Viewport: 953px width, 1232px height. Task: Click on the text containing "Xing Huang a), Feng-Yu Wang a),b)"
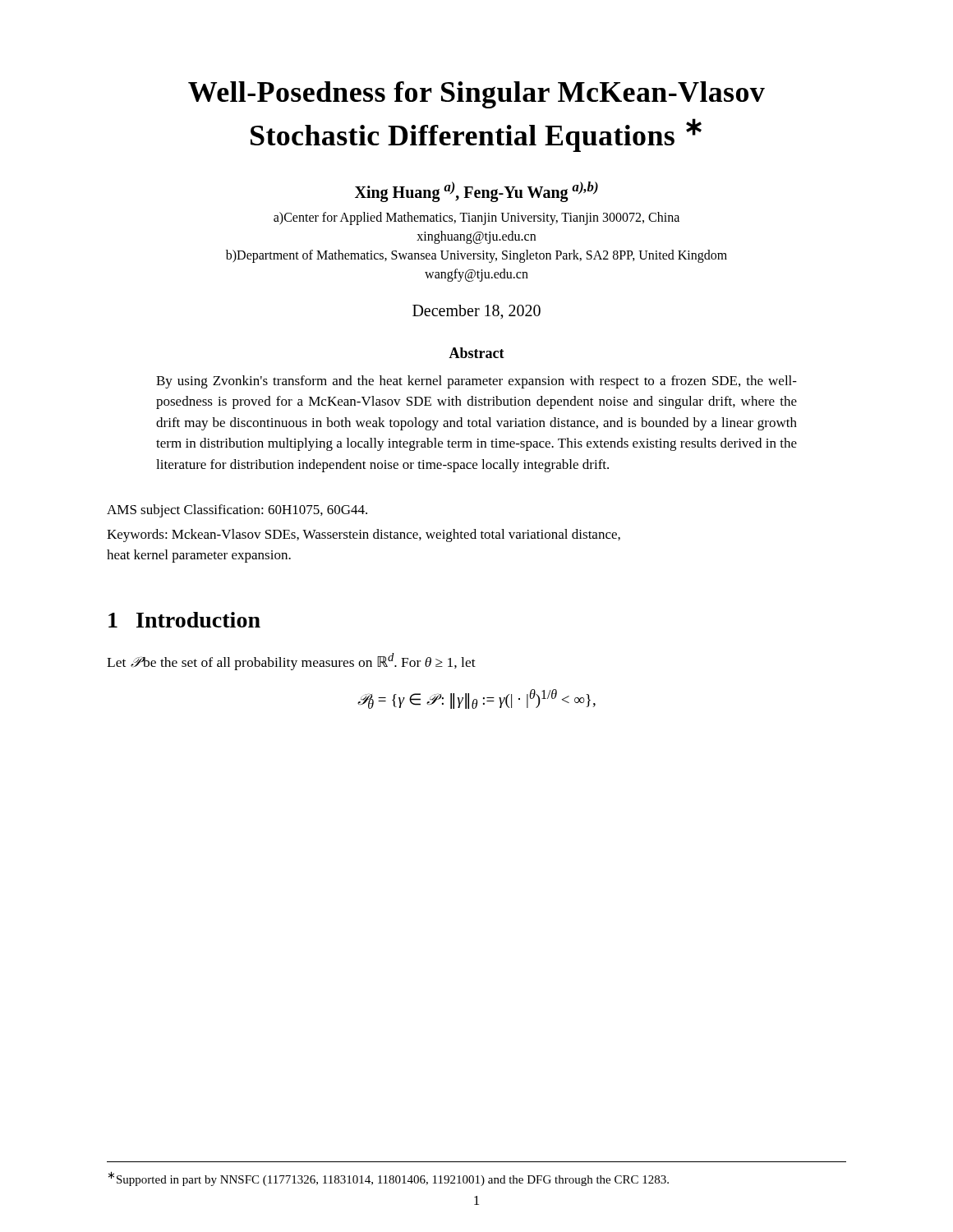[x=476, y=190]
